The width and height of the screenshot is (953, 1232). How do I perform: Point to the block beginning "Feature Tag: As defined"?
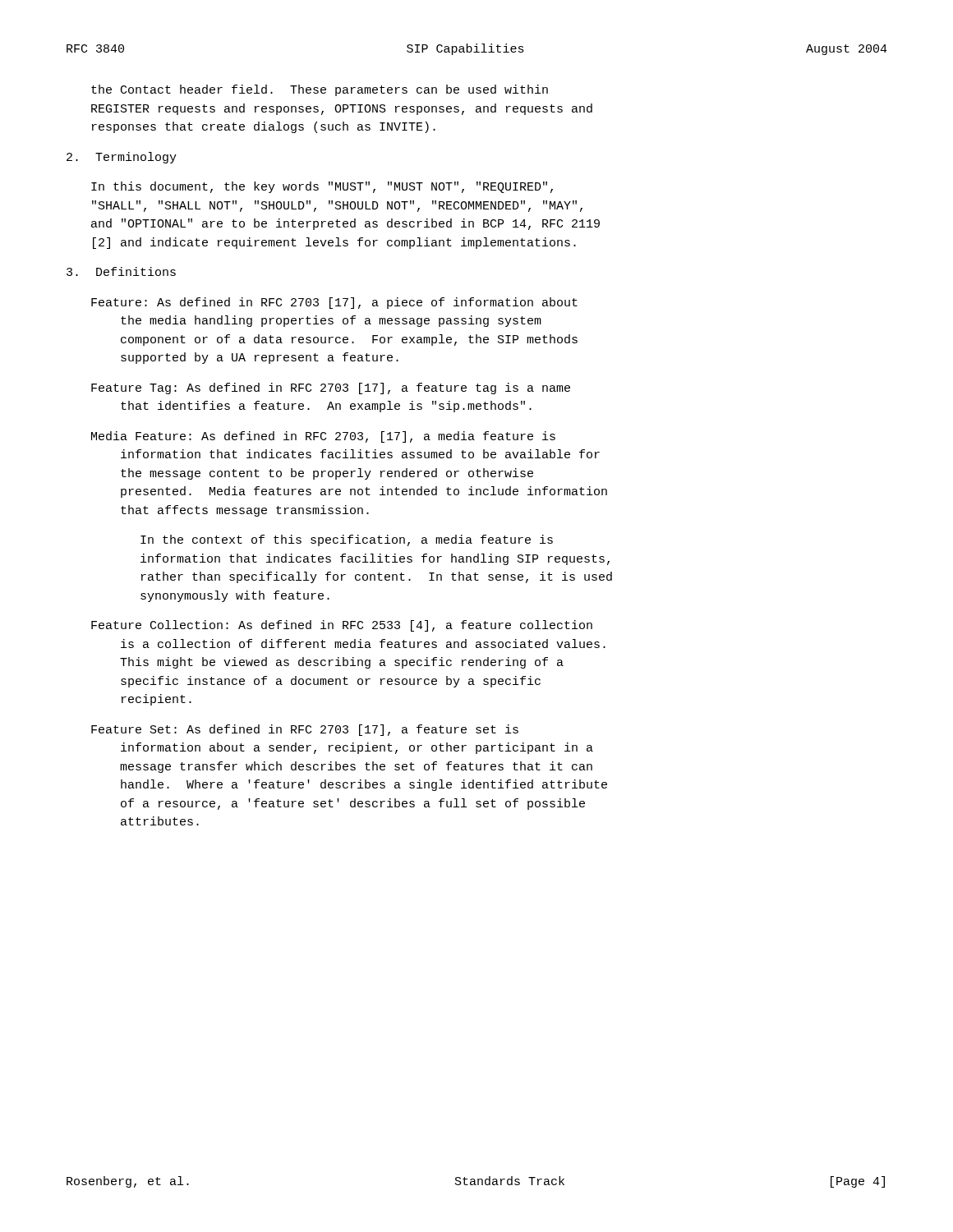(331, 398)
